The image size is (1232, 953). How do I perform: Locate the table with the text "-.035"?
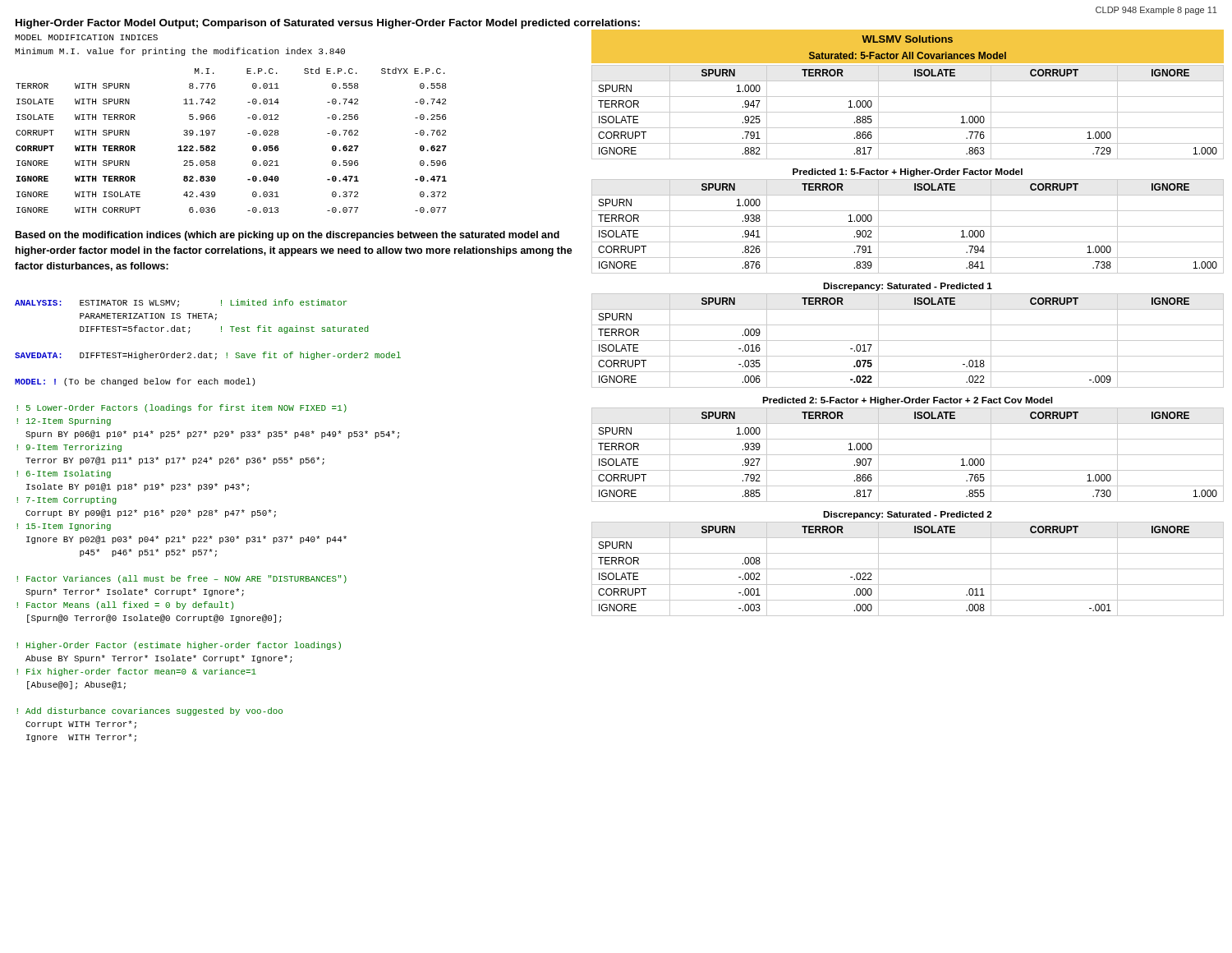click(908, 341)
